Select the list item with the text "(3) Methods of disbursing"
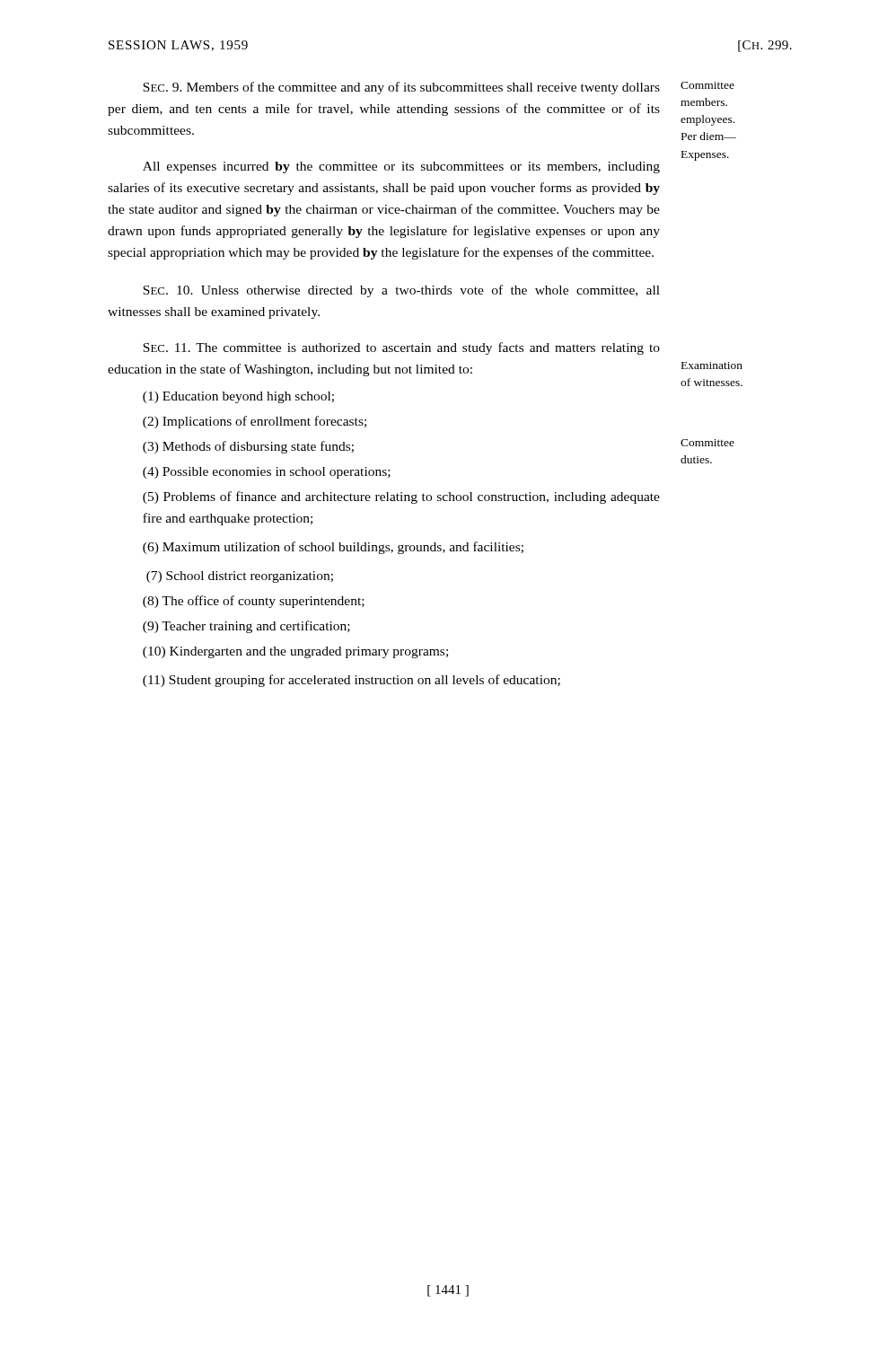 249,446
